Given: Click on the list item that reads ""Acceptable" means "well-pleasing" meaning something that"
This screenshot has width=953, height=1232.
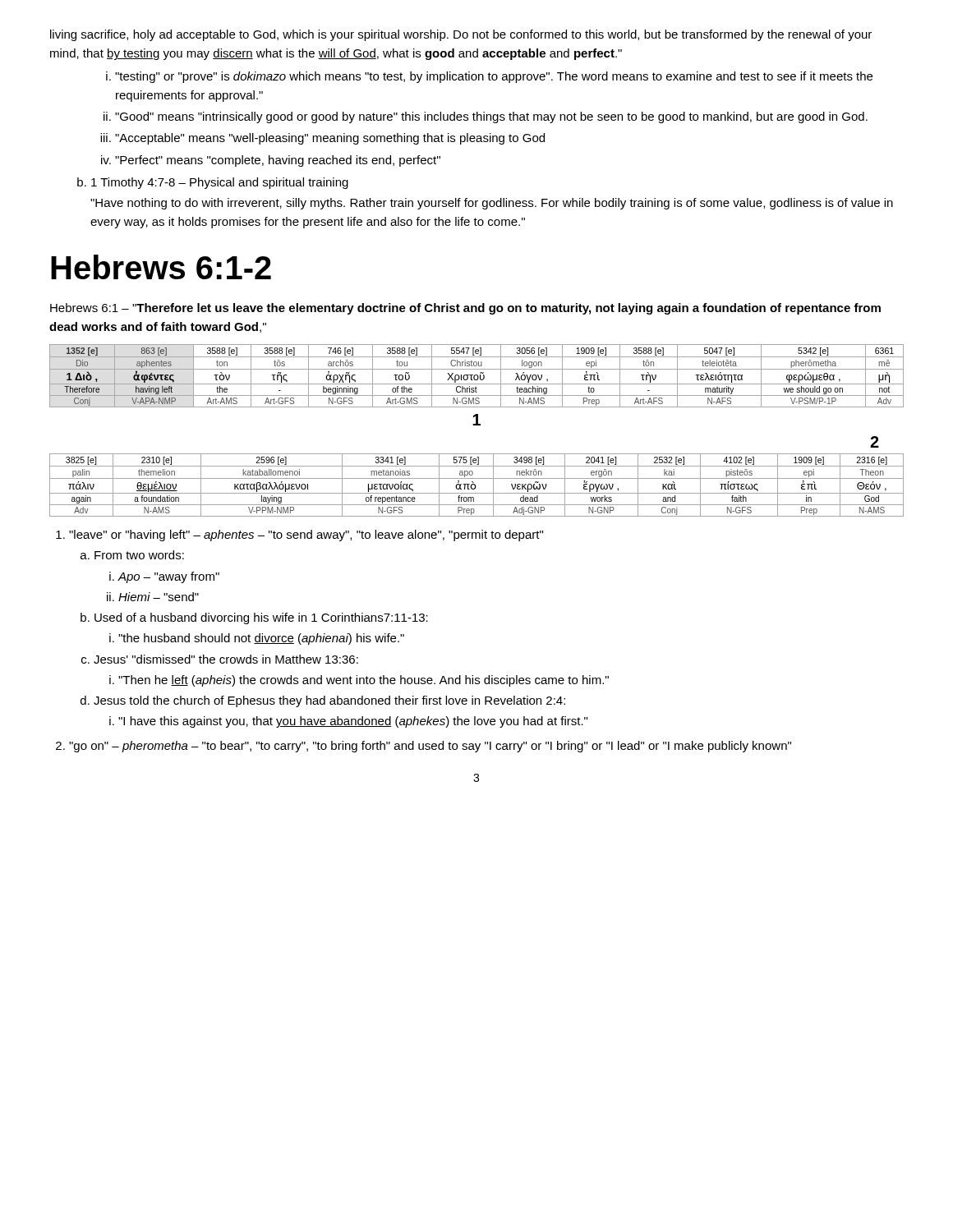Looking at the screenshot, I should [x=330, y=138].
